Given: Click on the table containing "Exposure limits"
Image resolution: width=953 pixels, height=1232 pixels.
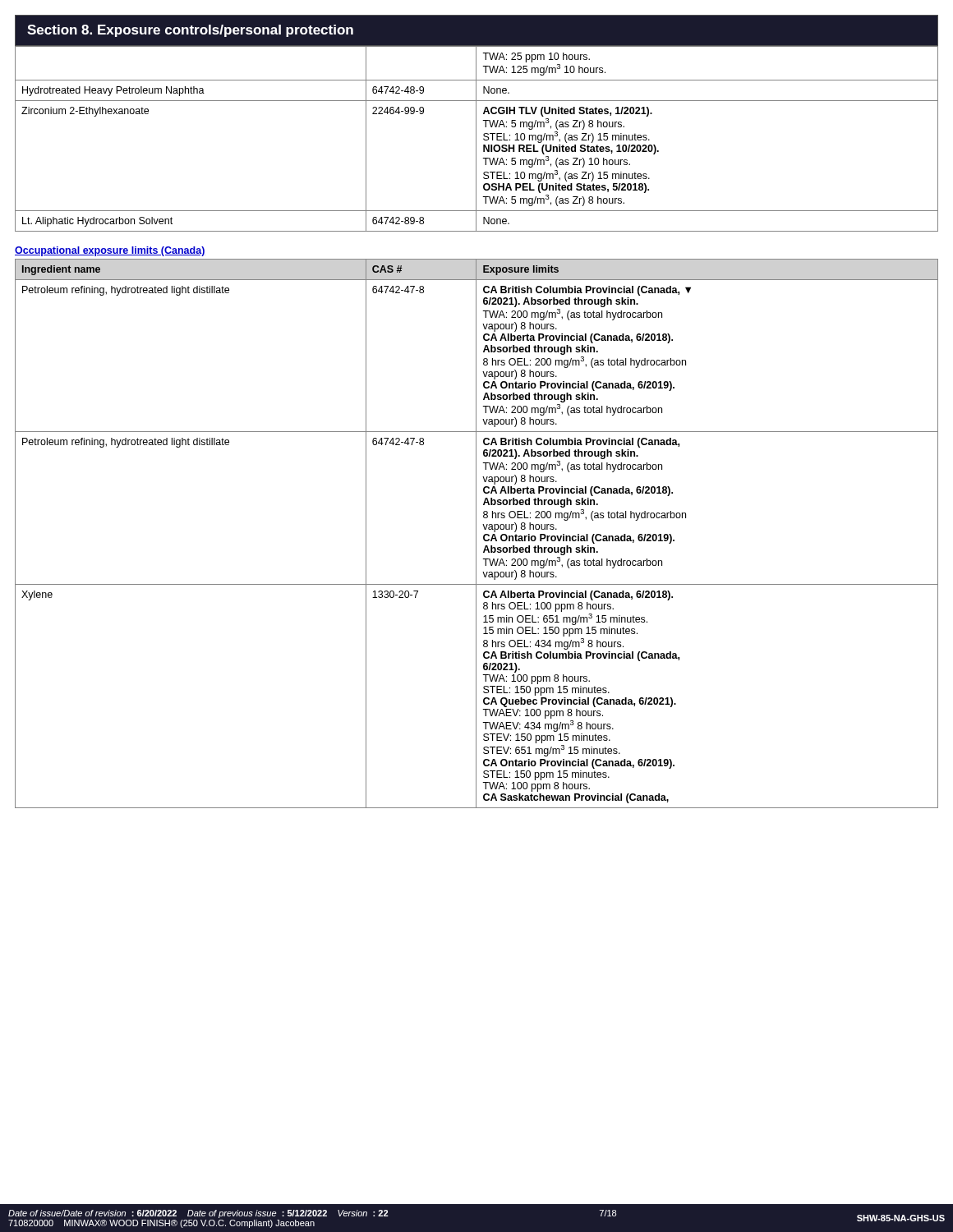Looking at the screenshot, I should pos(476,533).
